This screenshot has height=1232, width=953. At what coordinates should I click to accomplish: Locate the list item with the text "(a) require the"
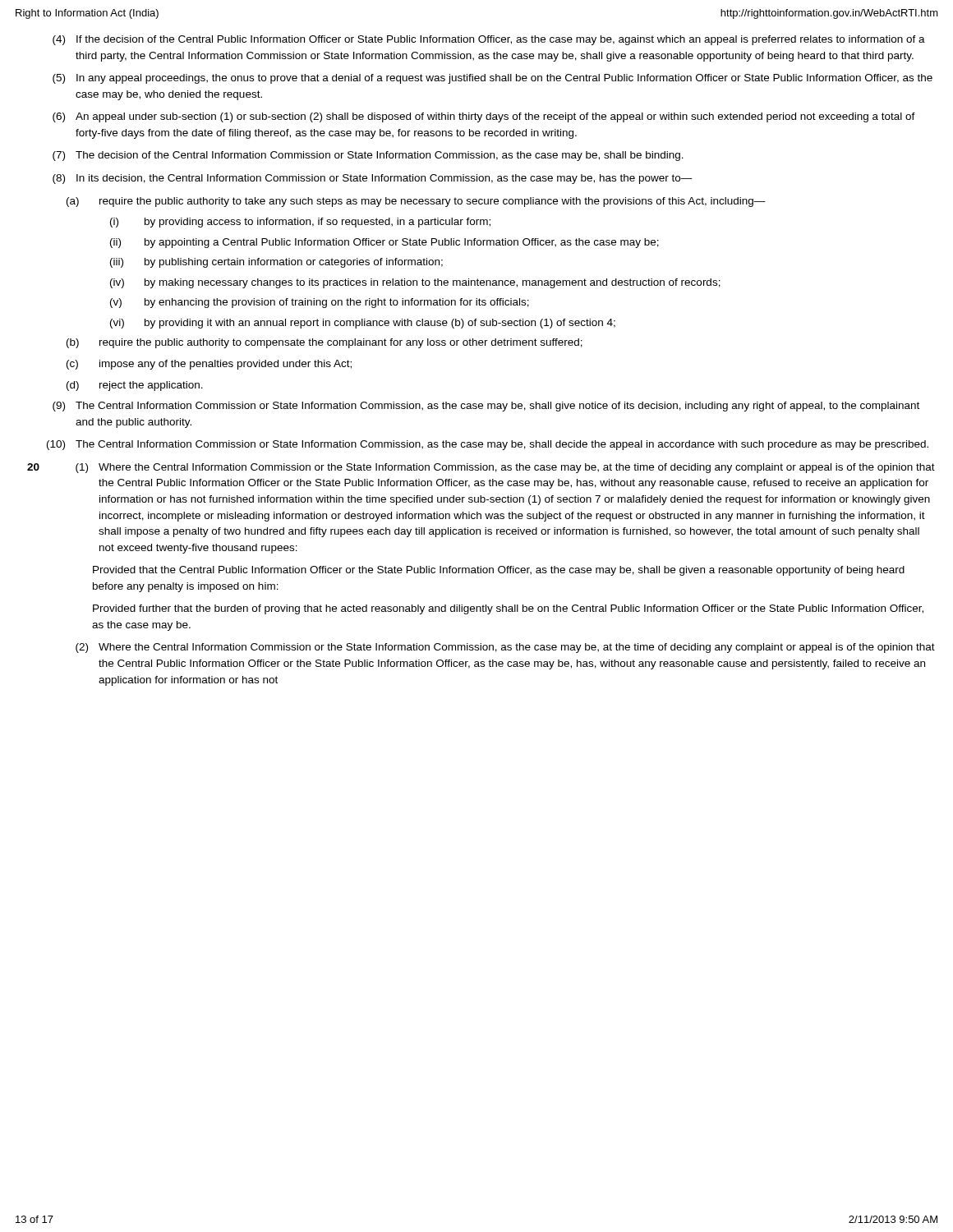pyautogui.click(x=502, y=201)
